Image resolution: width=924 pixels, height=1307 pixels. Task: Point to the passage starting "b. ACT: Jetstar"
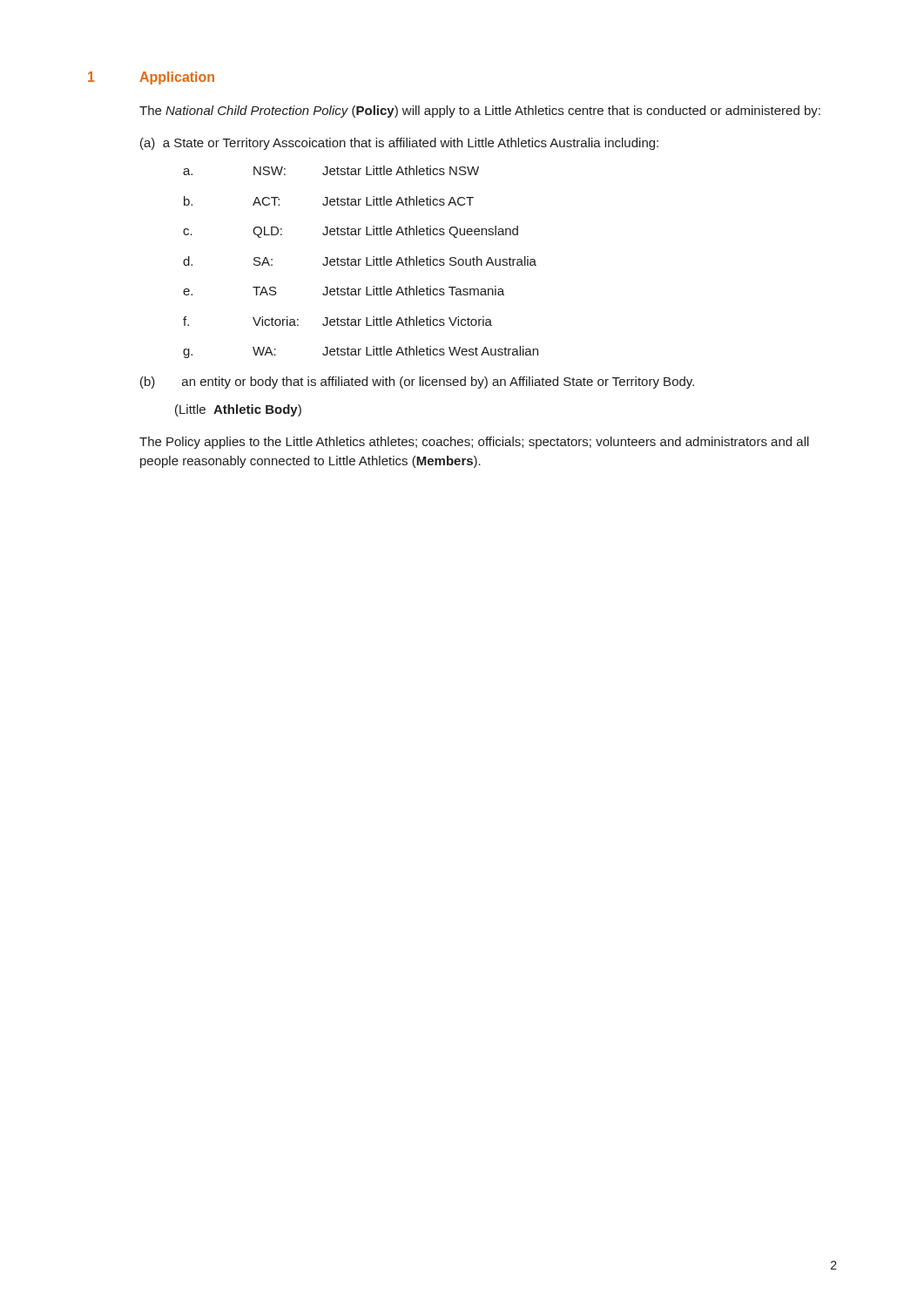328,201
